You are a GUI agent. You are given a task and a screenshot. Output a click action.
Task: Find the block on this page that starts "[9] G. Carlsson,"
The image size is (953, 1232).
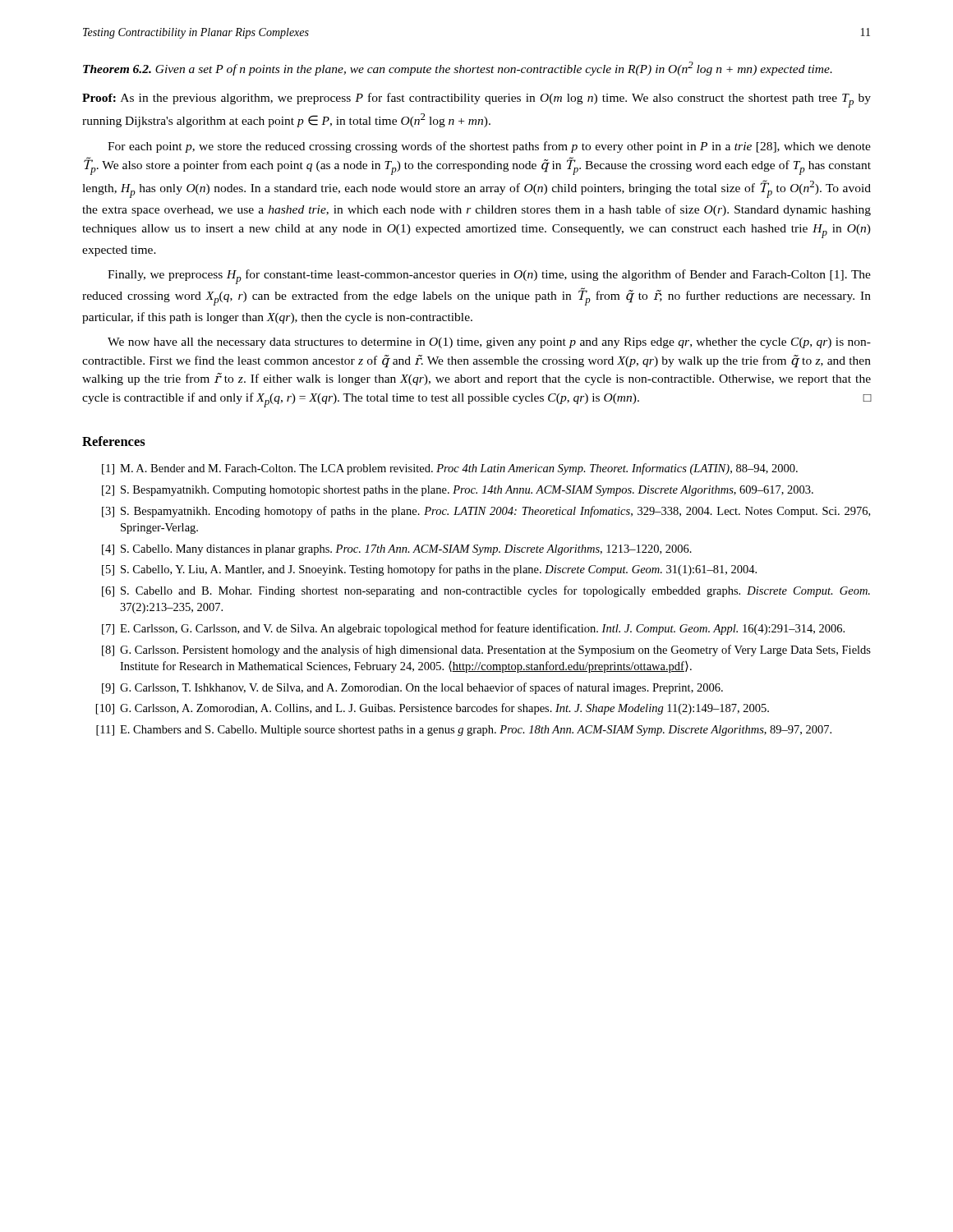(x=476, y=688)
